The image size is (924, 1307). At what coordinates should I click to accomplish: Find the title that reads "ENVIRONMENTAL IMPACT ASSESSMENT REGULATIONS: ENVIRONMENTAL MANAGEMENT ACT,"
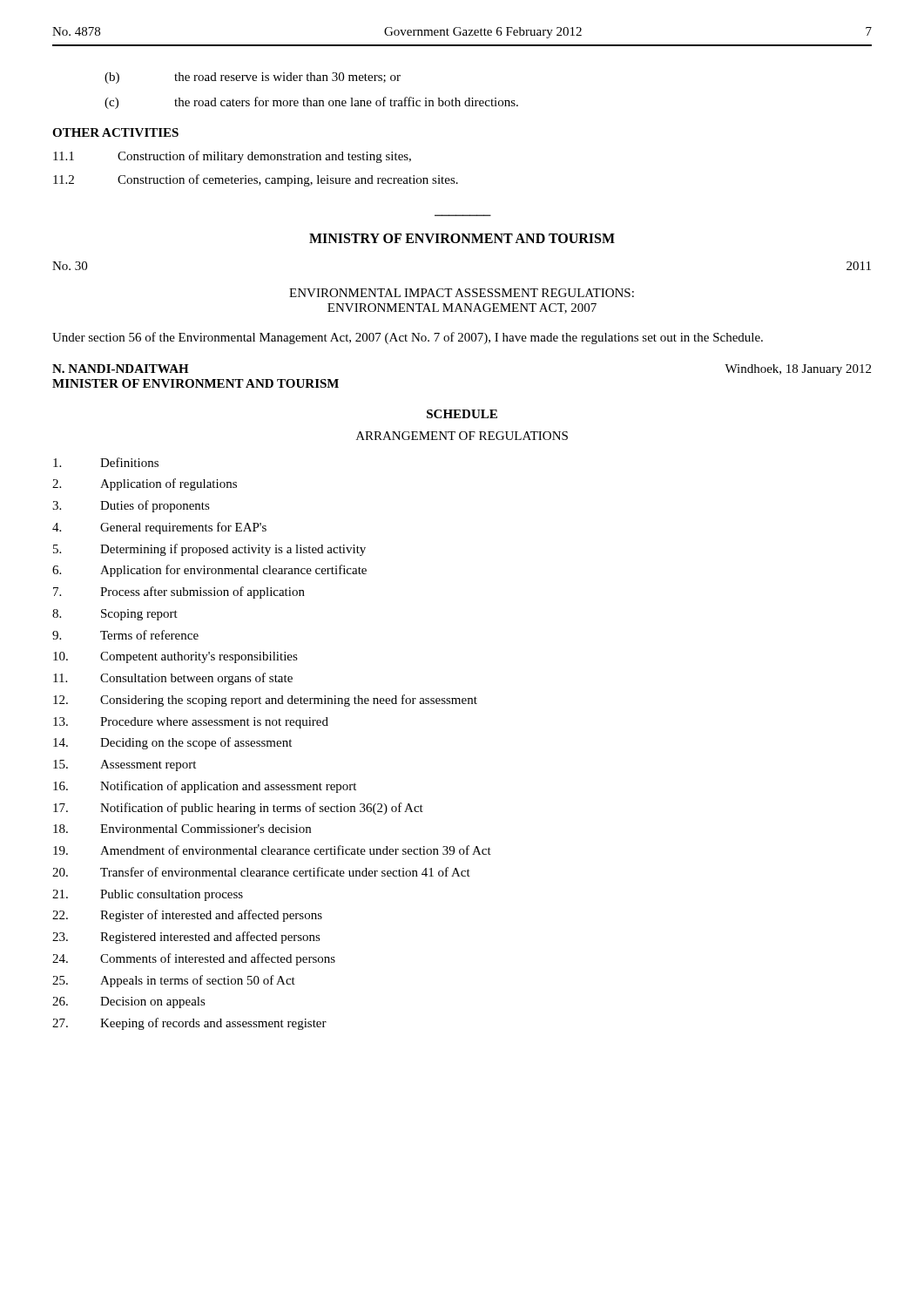pos(462,300)
